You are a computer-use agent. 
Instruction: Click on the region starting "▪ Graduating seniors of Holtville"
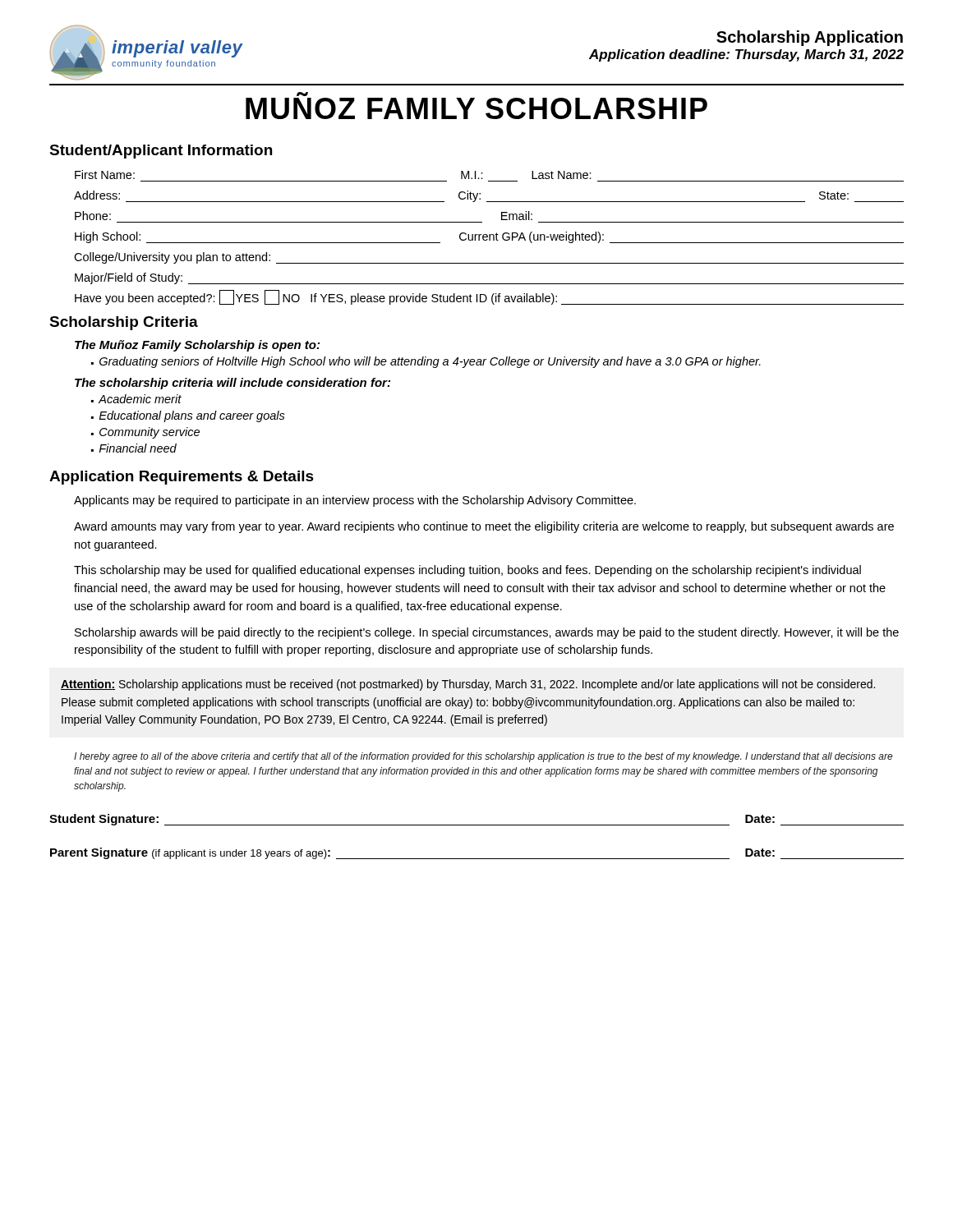tap(426, 362)
